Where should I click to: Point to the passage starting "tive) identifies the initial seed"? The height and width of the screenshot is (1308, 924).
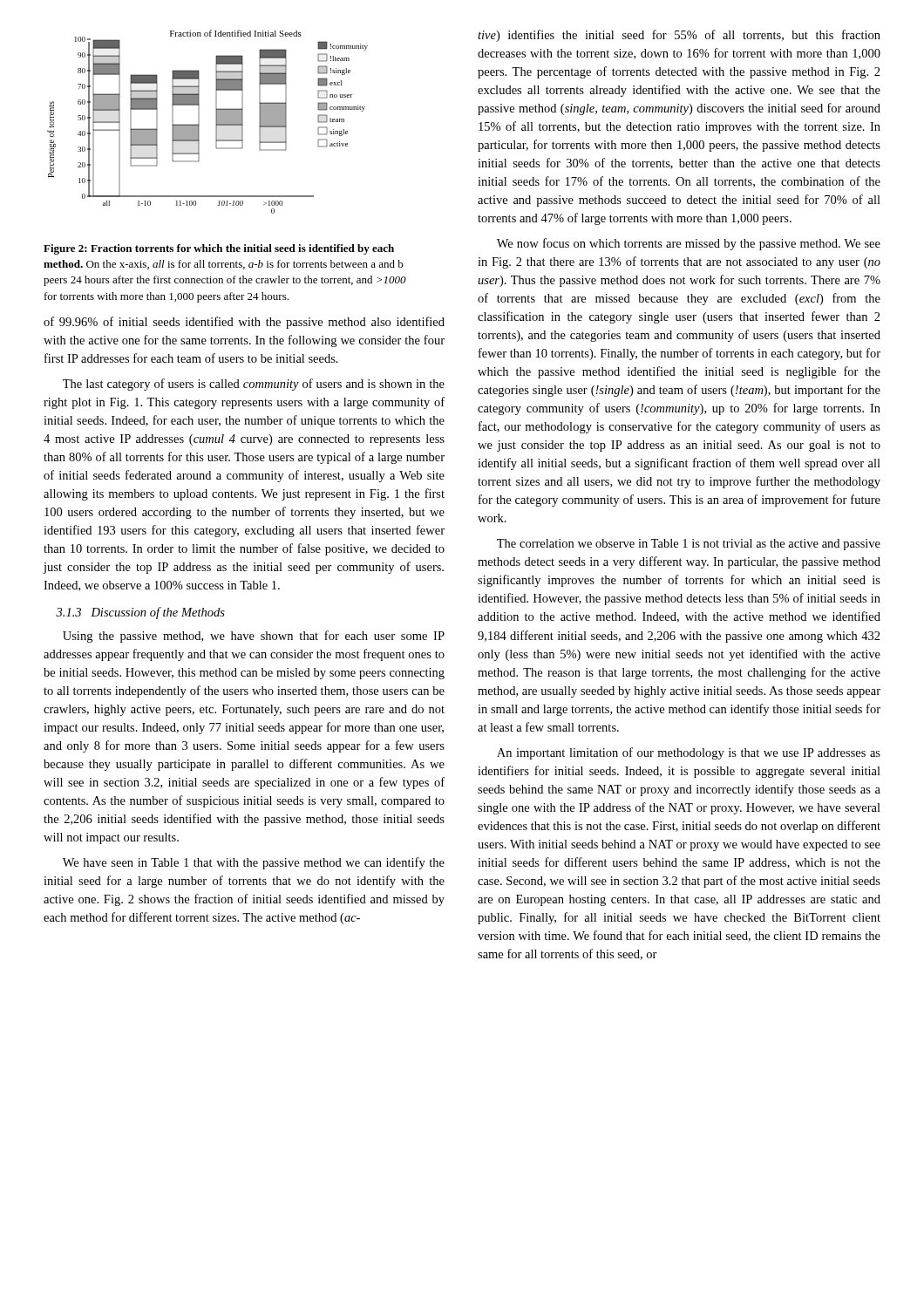click(679, 495)
